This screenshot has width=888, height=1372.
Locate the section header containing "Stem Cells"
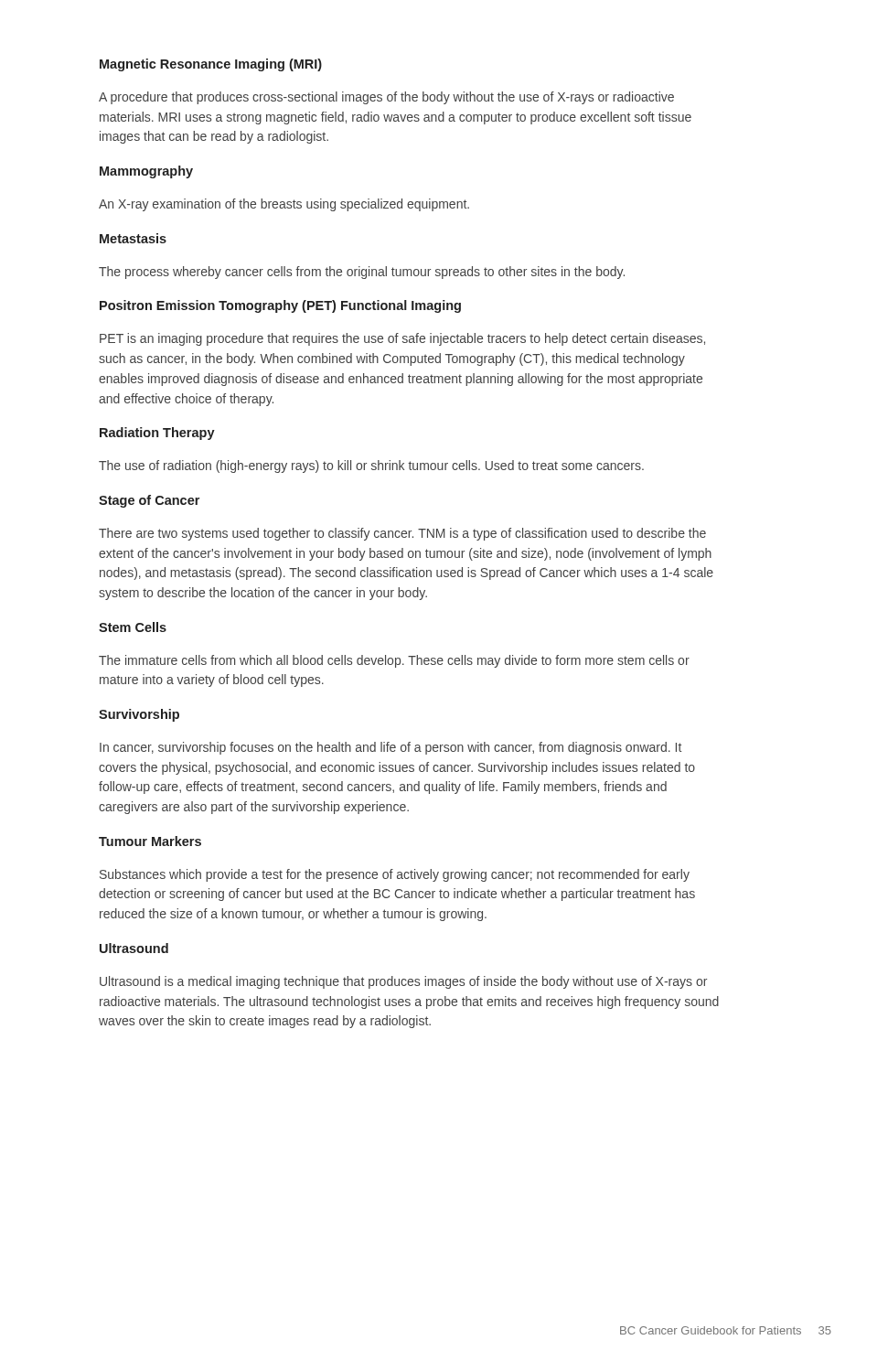(x=133, y=627)
